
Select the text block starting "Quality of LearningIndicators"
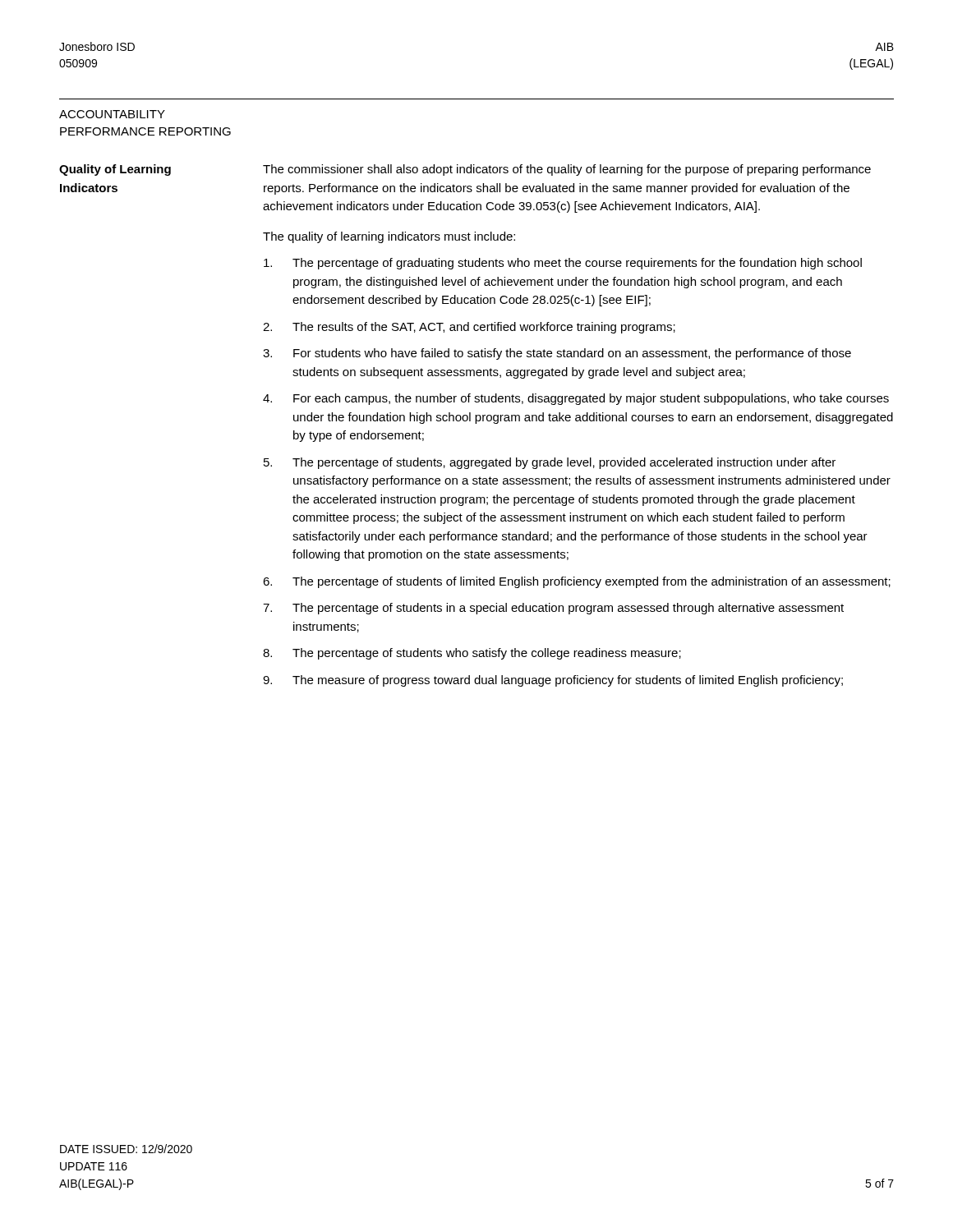pyautogui.click(x=115, y=178)
